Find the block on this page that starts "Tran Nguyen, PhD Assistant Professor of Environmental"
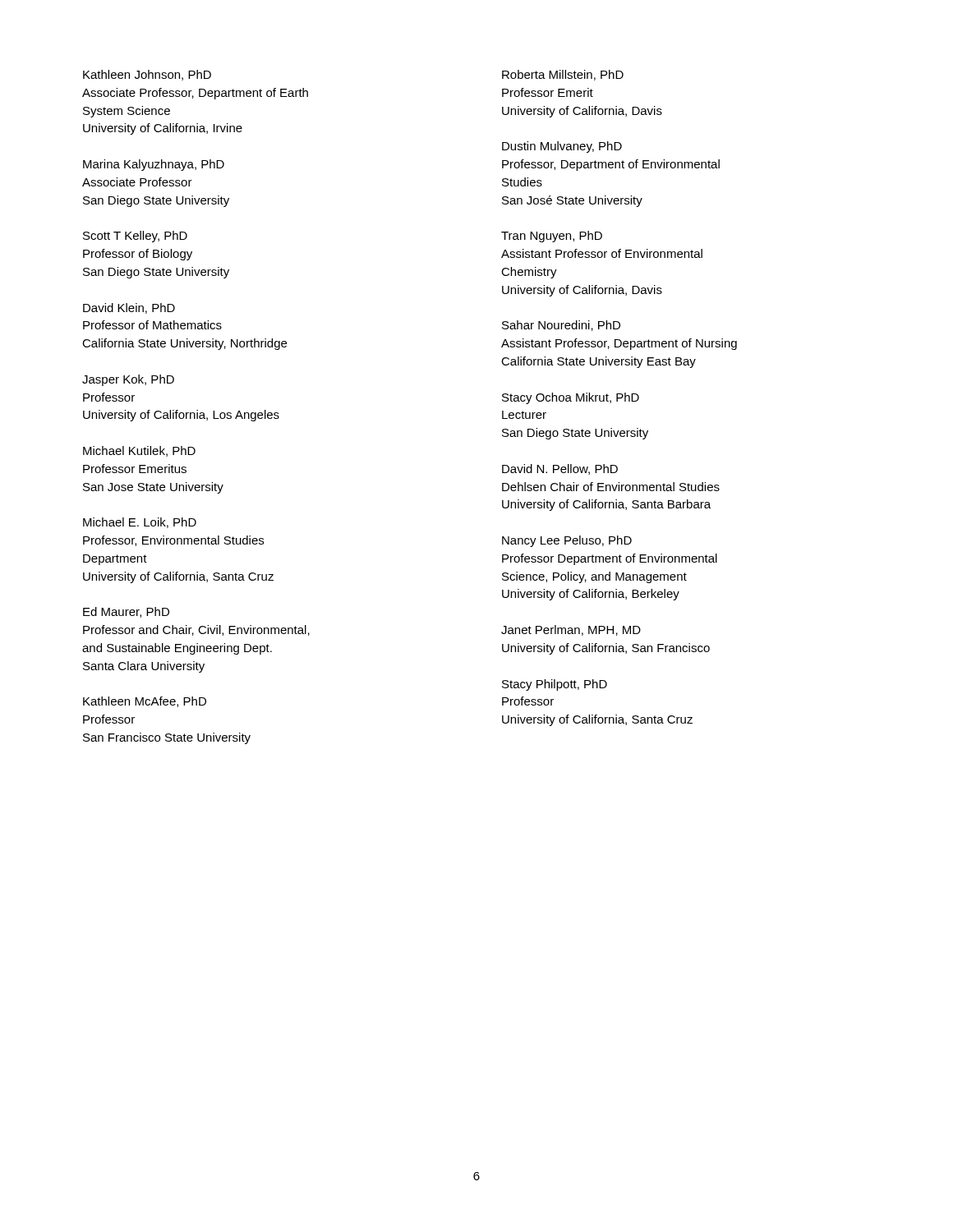This screenshot has height=1232, width=953. (x=686, y=263)
